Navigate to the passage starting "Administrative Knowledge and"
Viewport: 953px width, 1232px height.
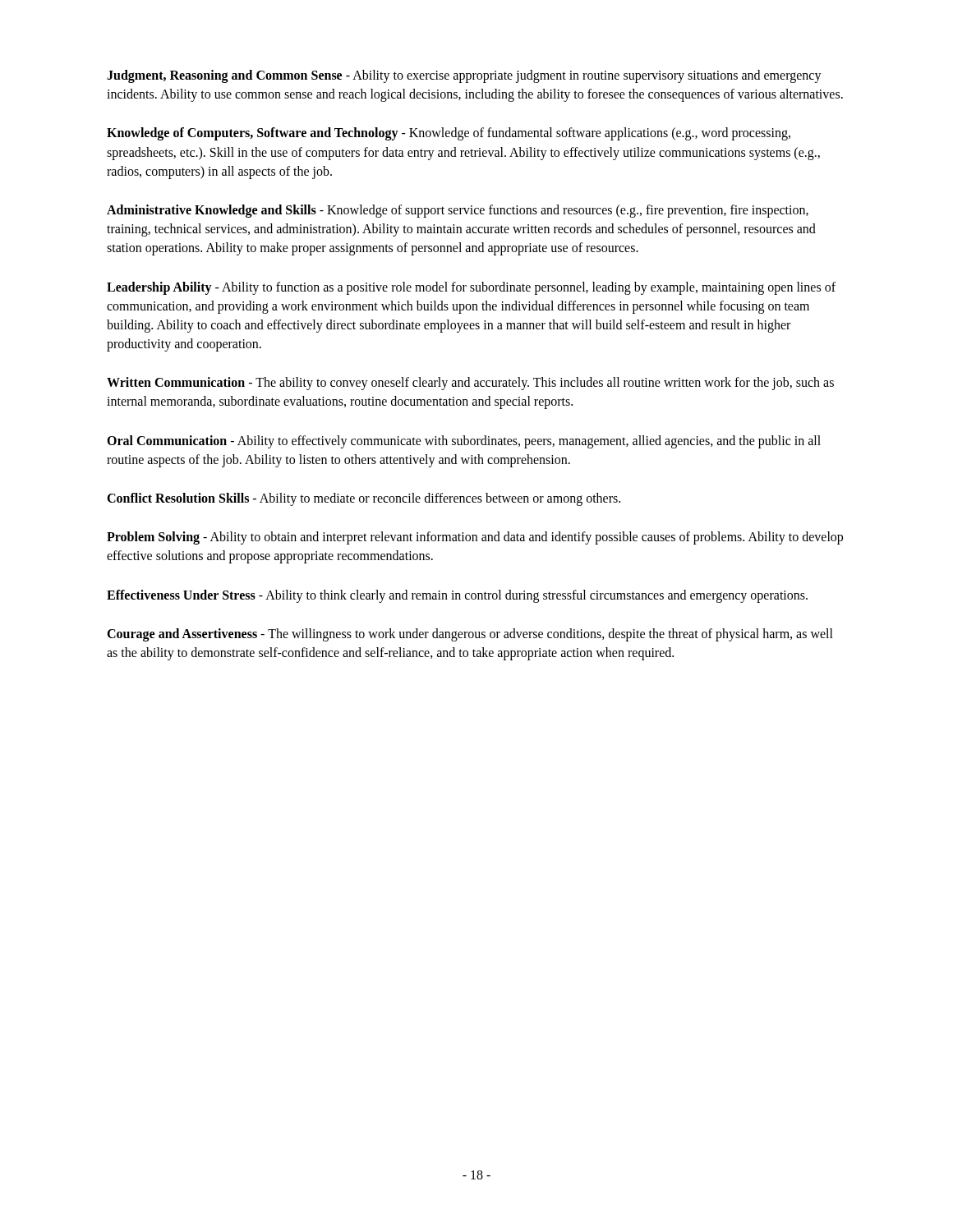tap(461, 229)
